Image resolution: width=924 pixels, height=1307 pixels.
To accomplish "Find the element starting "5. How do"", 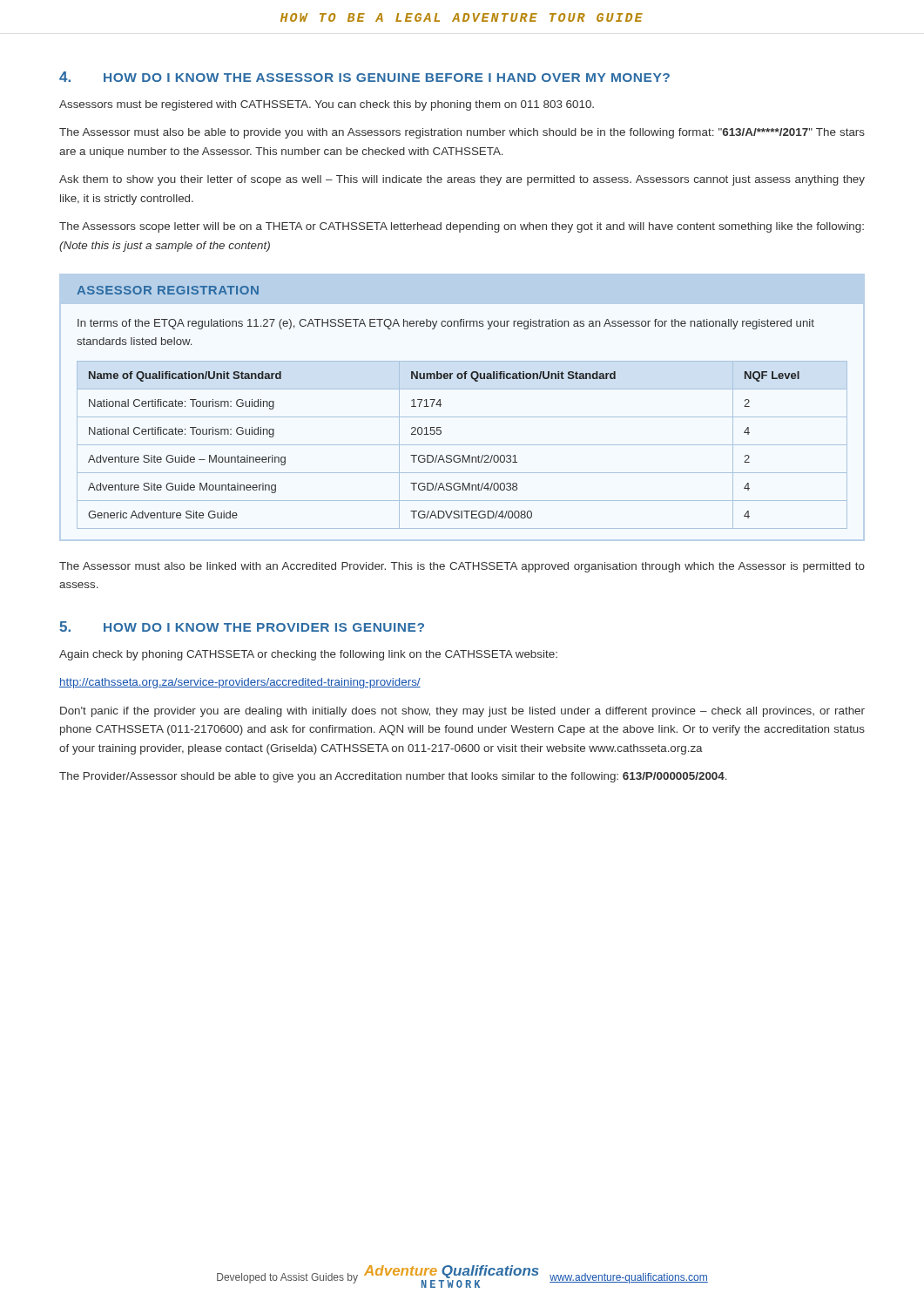I will click(242, 627).
